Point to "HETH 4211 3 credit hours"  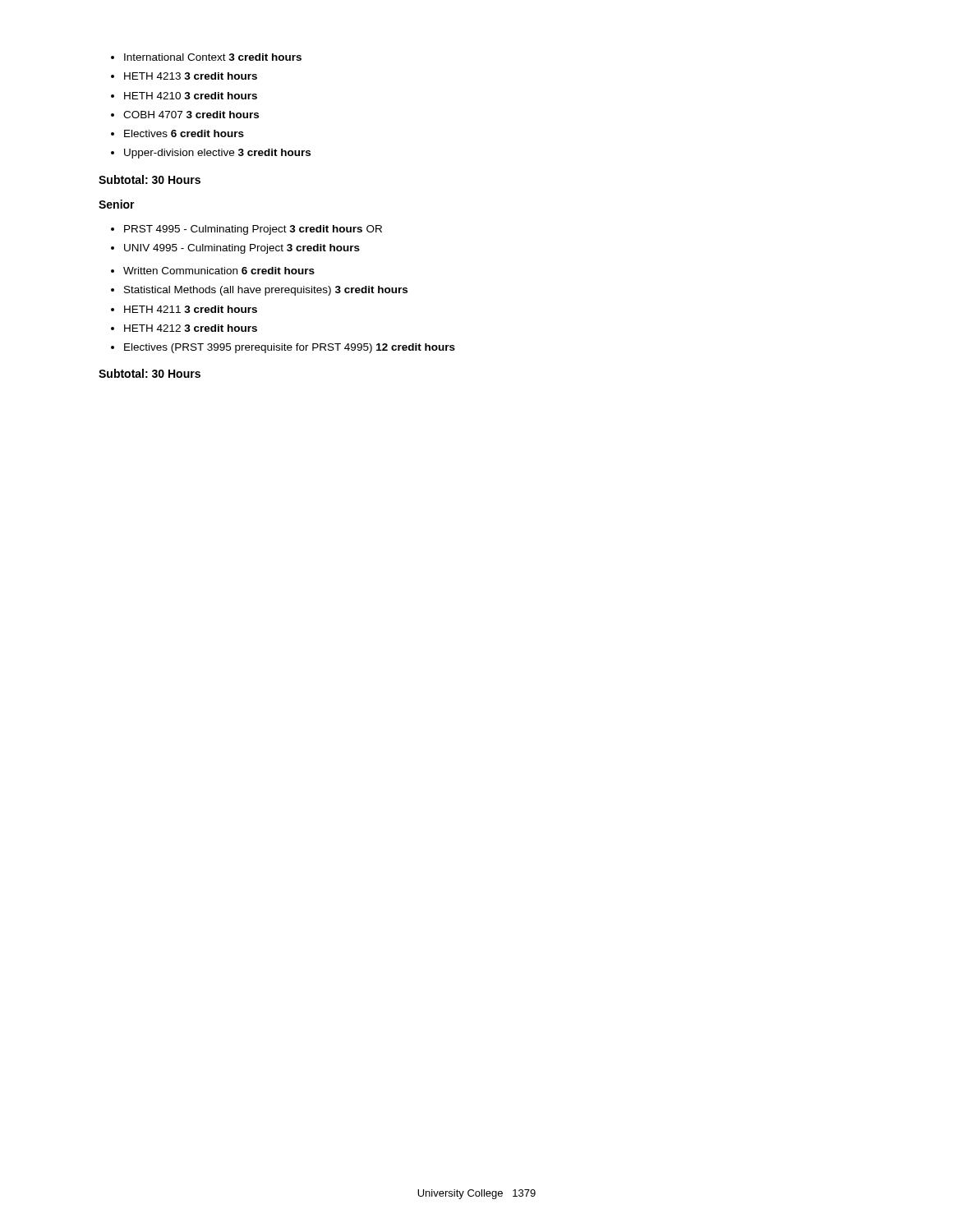191,309
